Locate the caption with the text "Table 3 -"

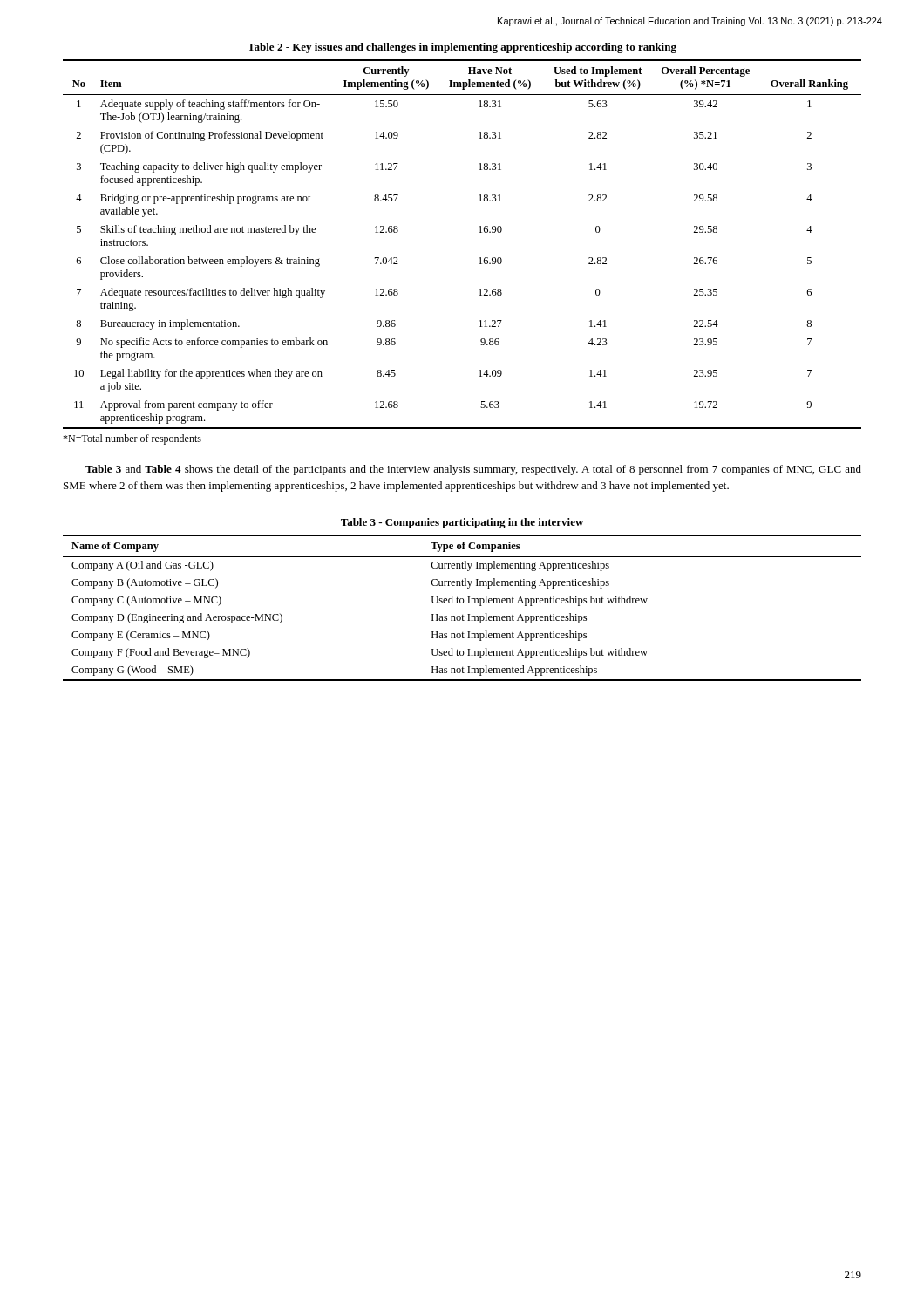[x=462, y=522]
